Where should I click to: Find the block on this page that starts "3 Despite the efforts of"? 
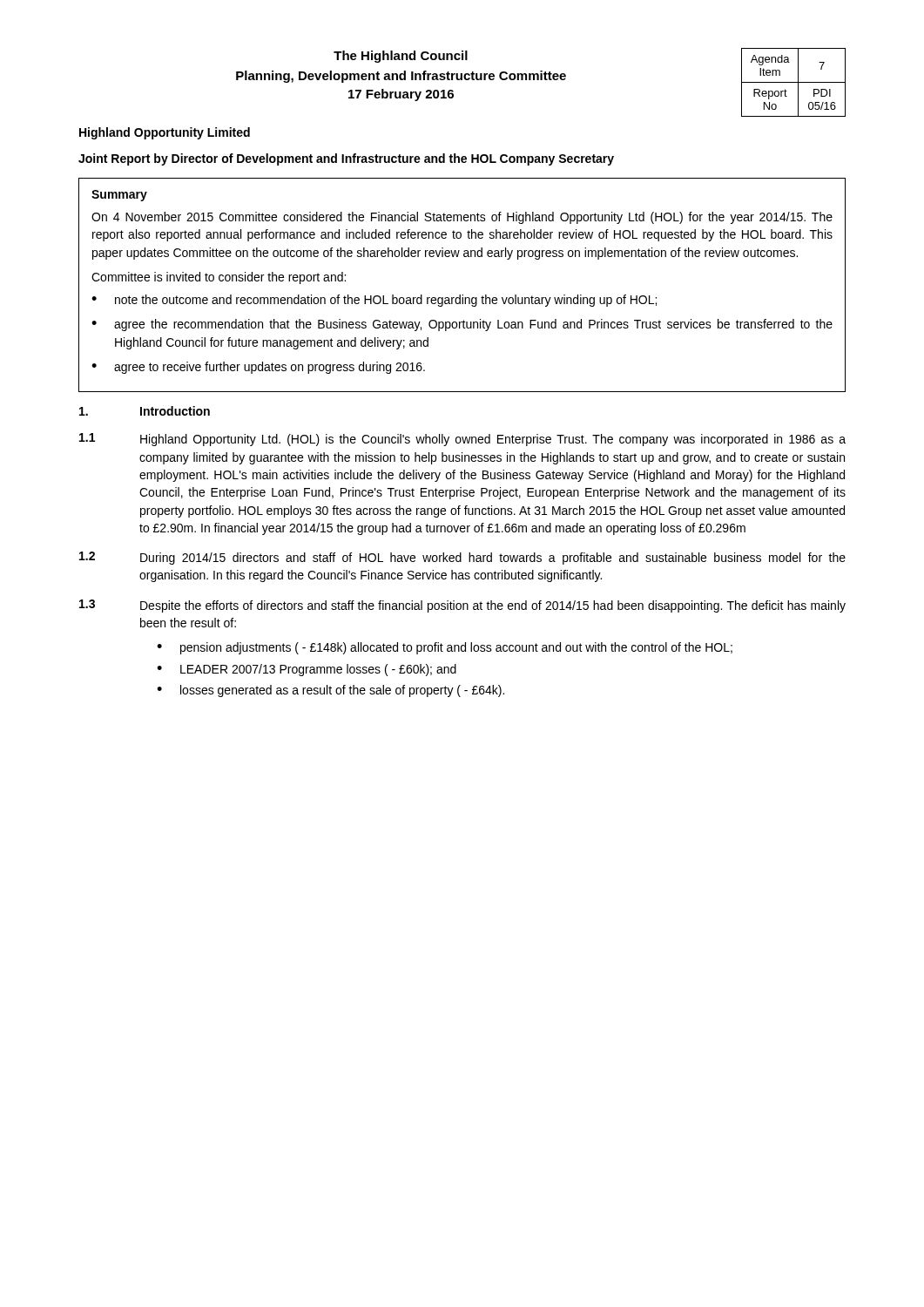462,650
